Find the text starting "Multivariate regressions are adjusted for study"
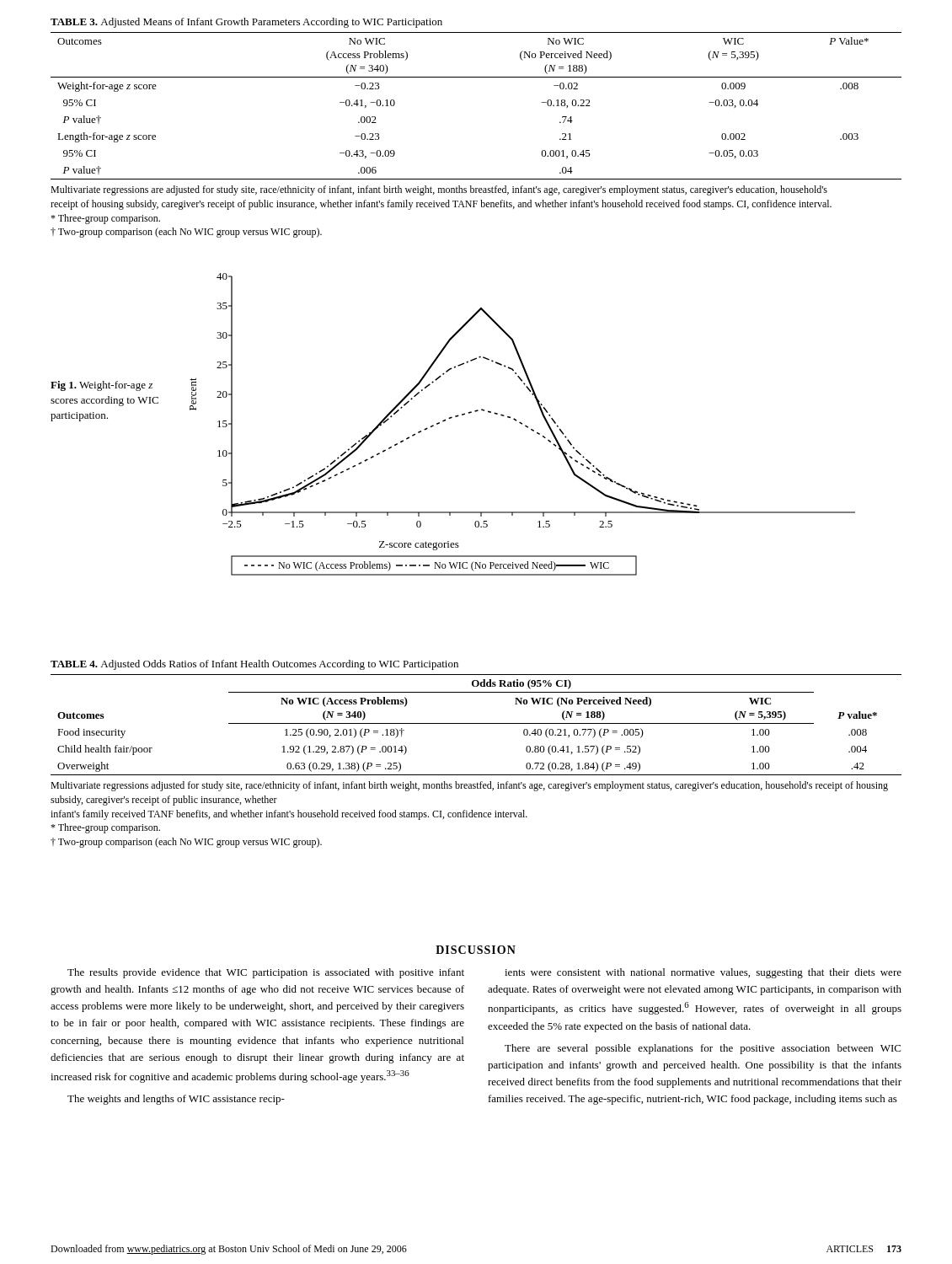 [x=441, y=211]
